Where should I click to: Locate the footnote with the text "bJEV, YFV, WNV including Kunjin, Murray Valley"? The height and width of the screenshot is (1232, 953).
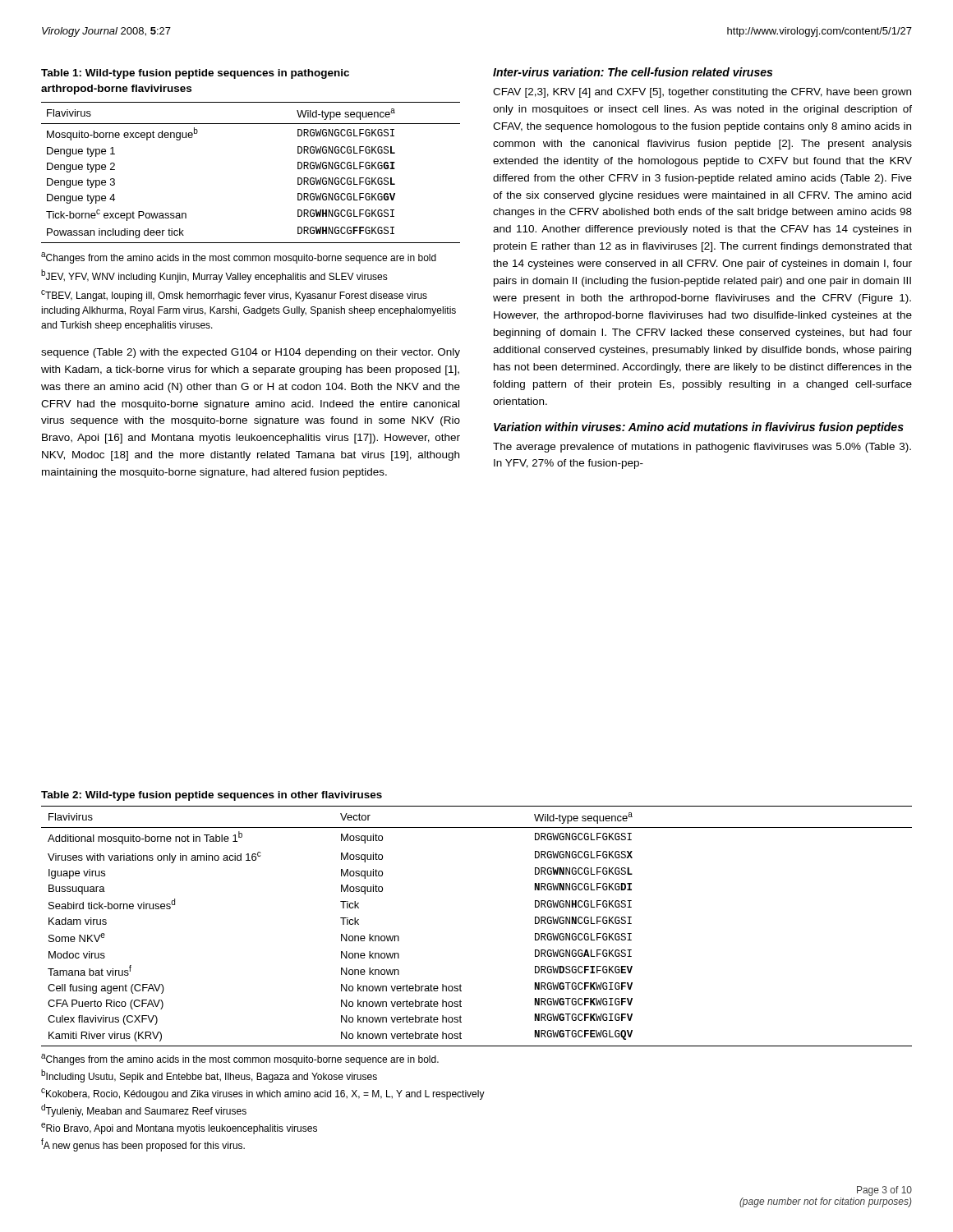214,275
